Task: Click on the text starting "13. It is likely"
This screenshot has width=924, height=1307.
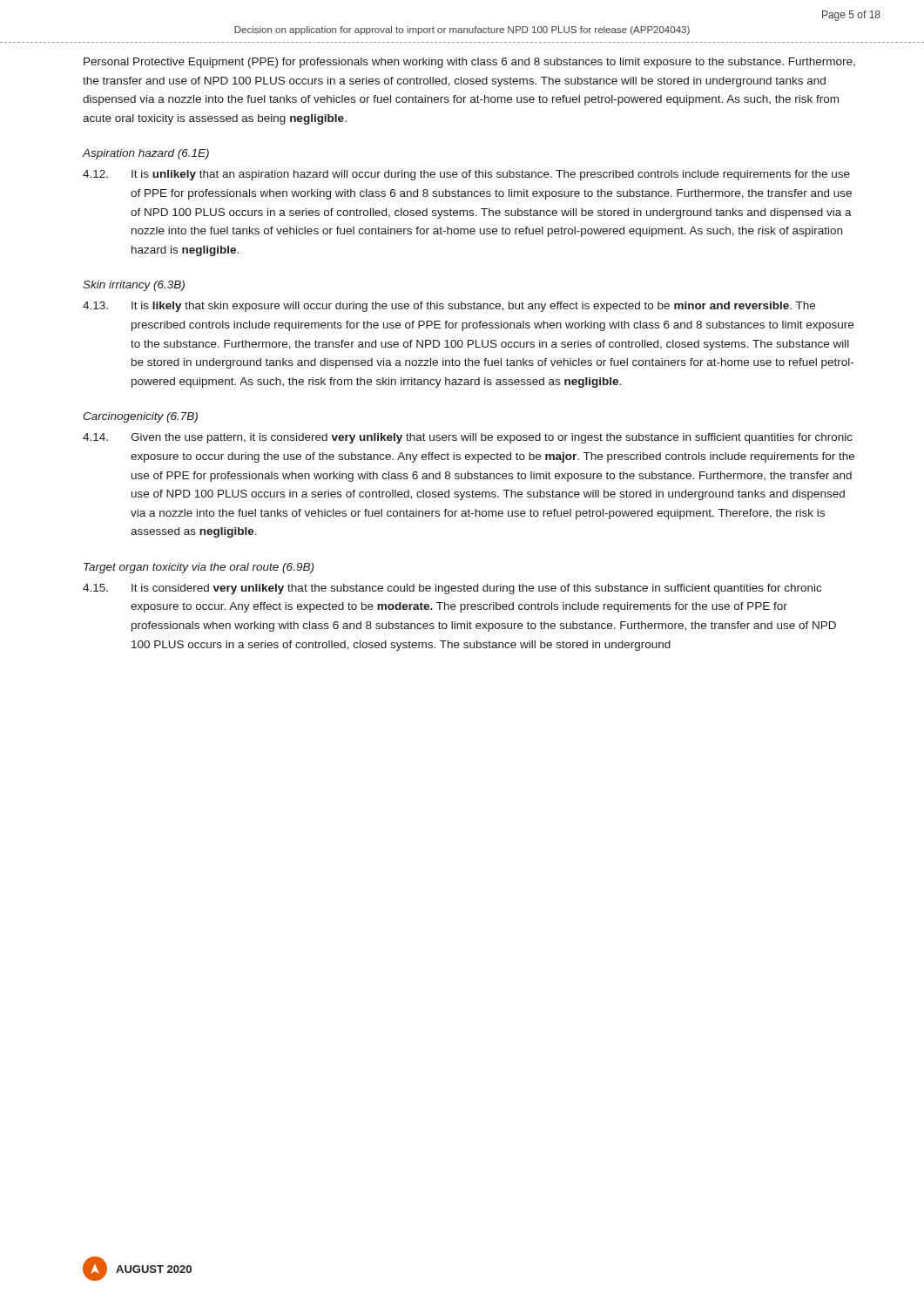Action: (x=471, y=344)
